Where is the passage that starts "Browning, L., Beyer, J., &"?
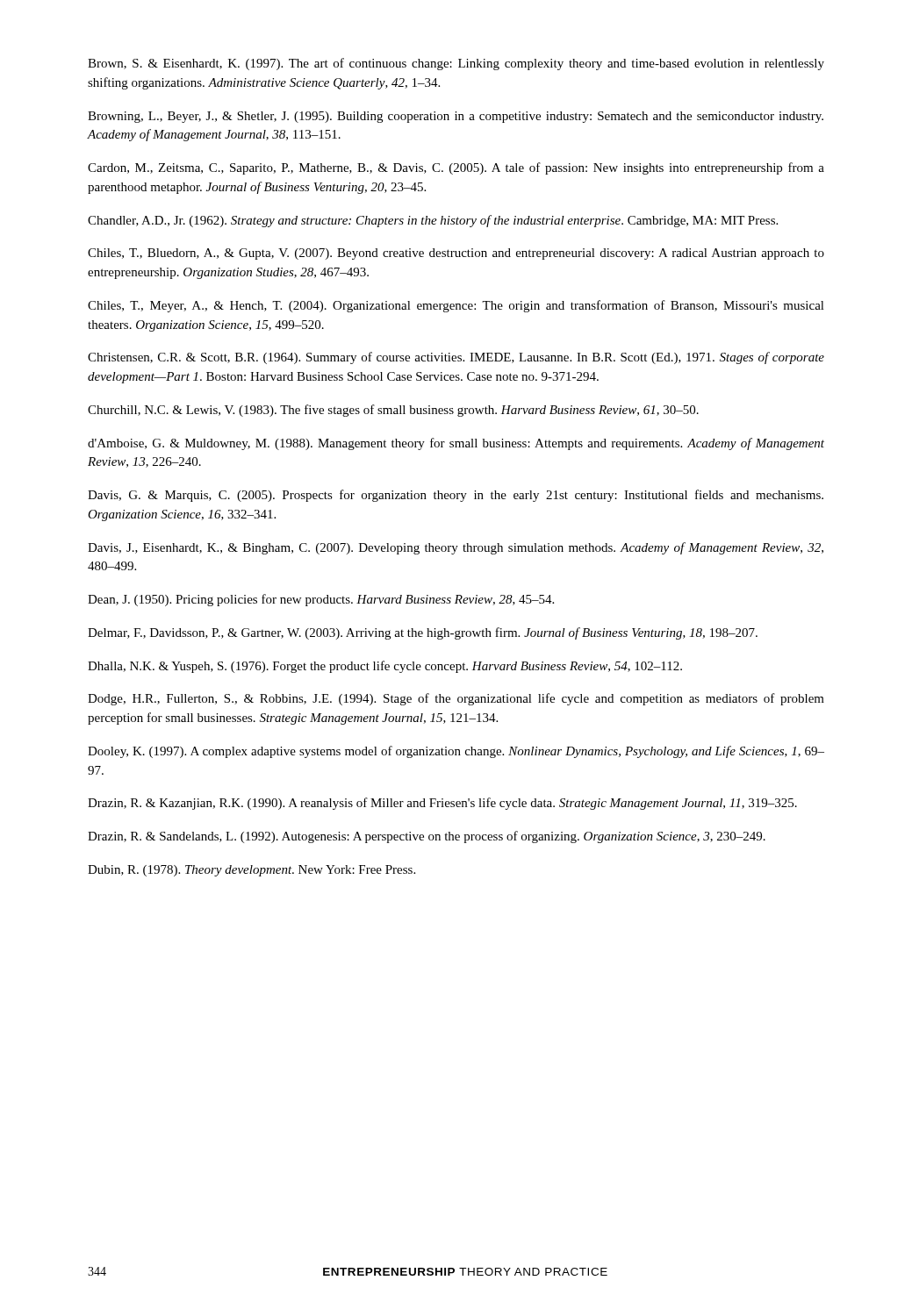 [x=456, y=125]
